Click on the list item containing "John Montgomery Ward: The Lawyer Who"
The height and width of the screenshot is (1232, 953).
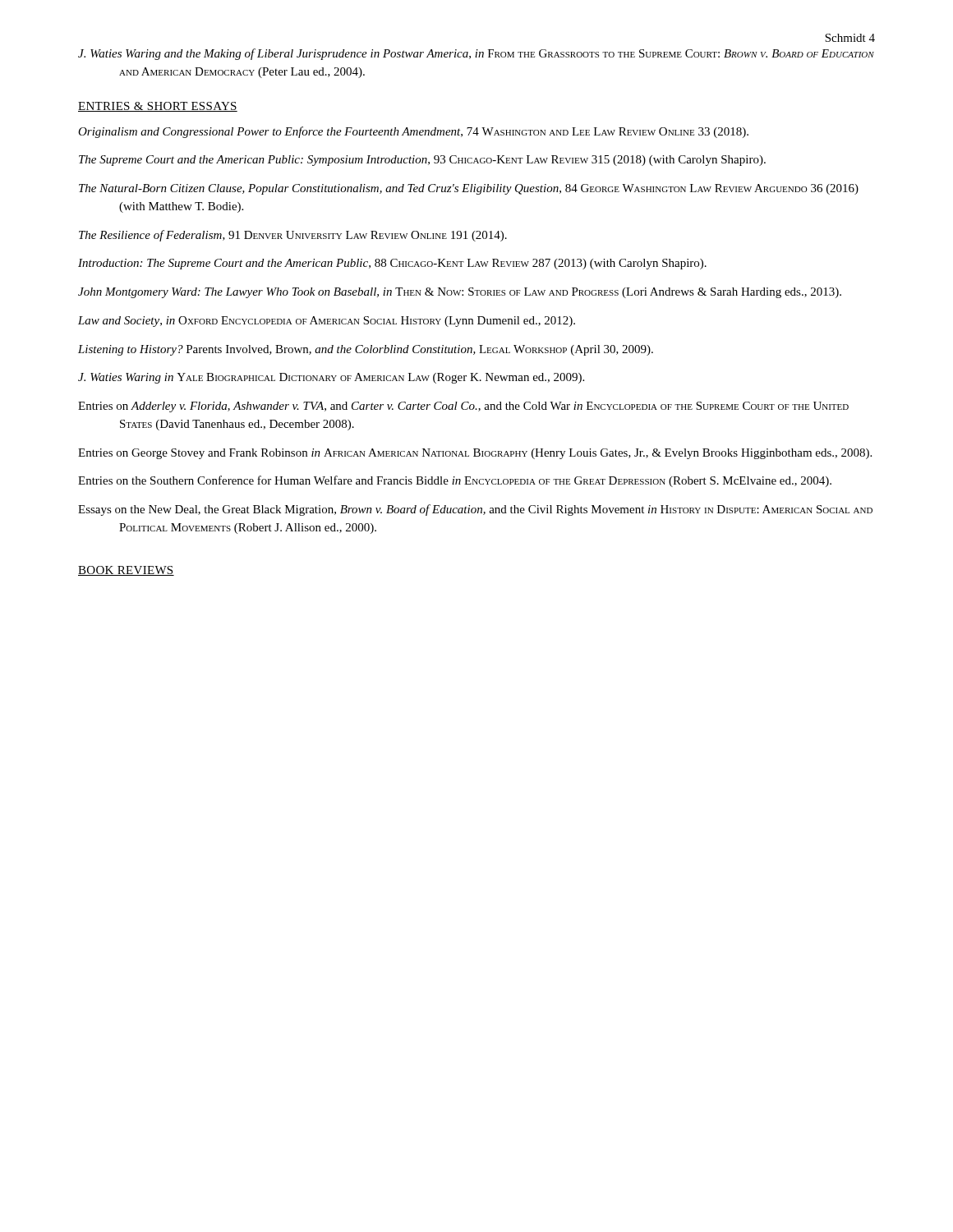[460, 292]
